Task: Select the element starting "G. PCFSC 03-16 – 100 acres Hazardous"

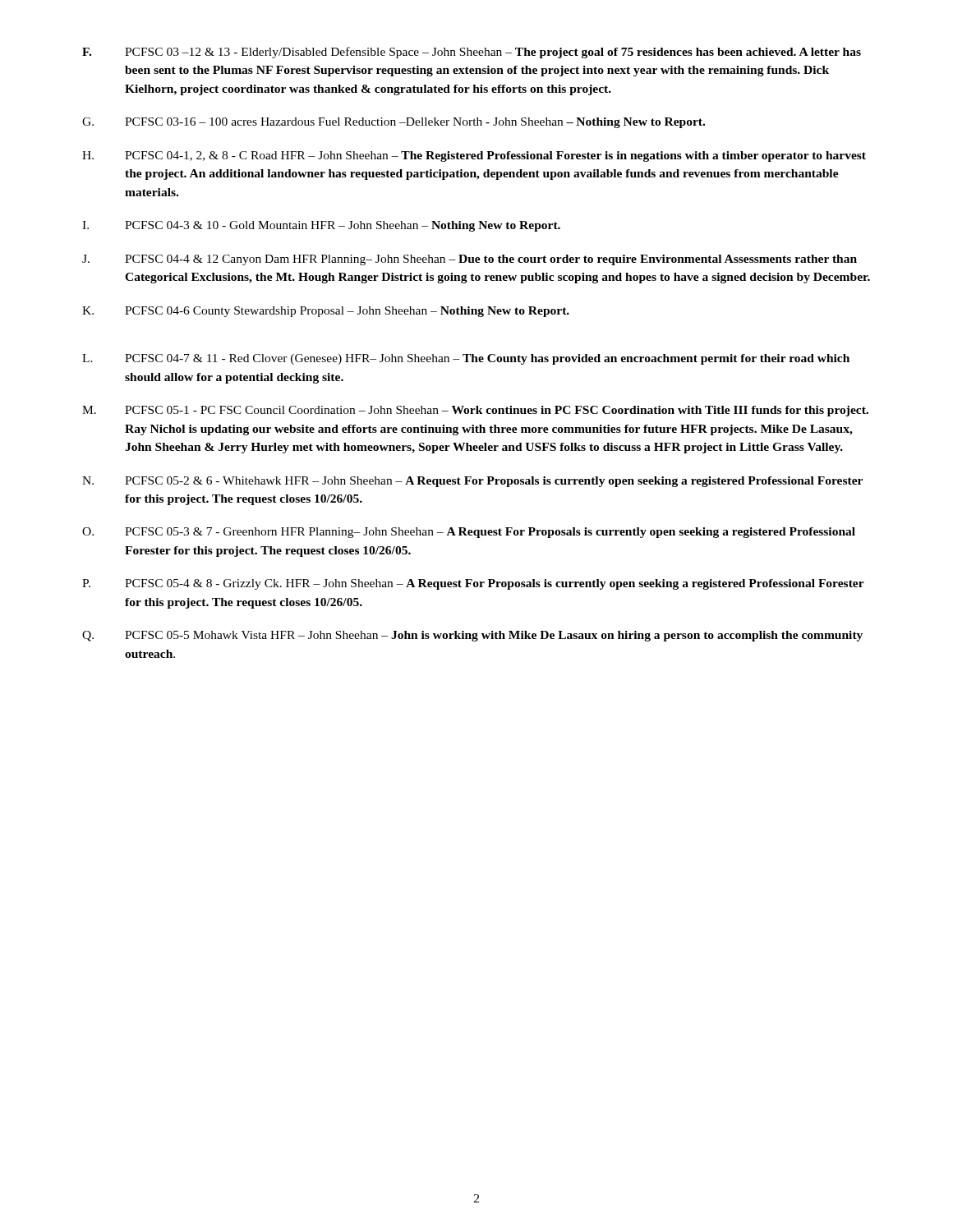Action: click(476, 122)
